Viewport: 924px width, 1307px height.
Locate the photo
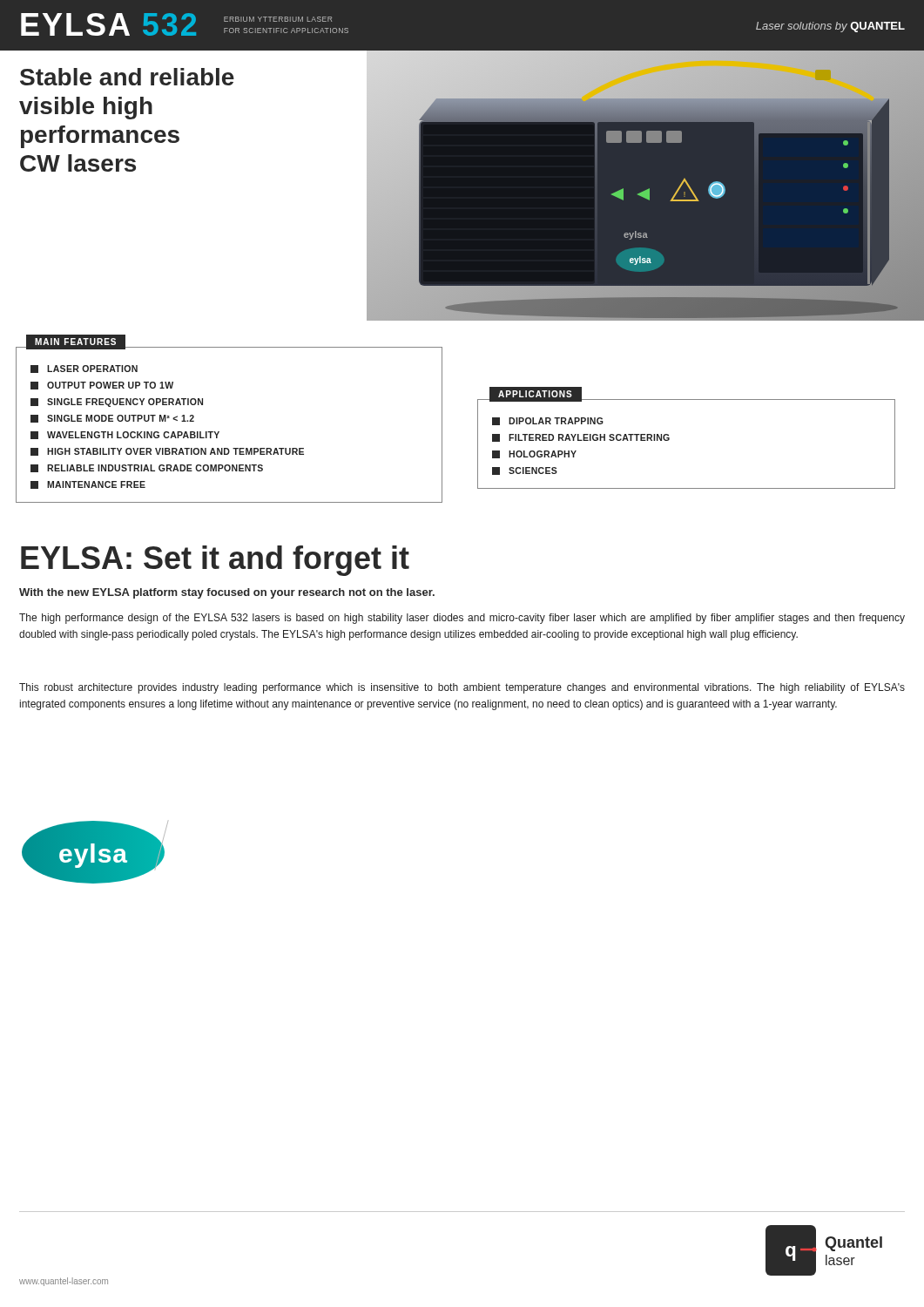tap(645, 186)
